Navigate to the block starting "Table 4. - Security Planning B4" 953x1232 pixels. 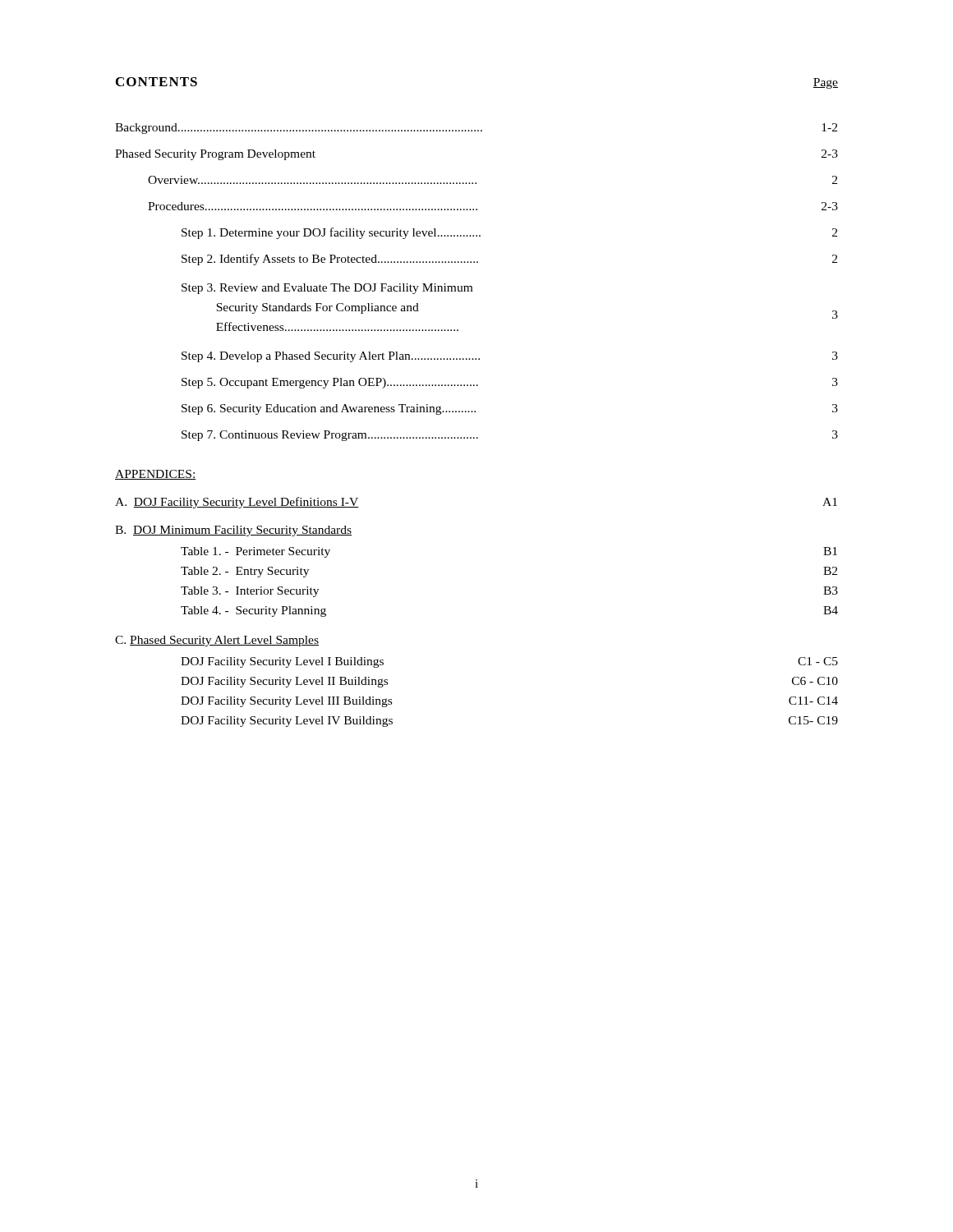coord(249,611)
